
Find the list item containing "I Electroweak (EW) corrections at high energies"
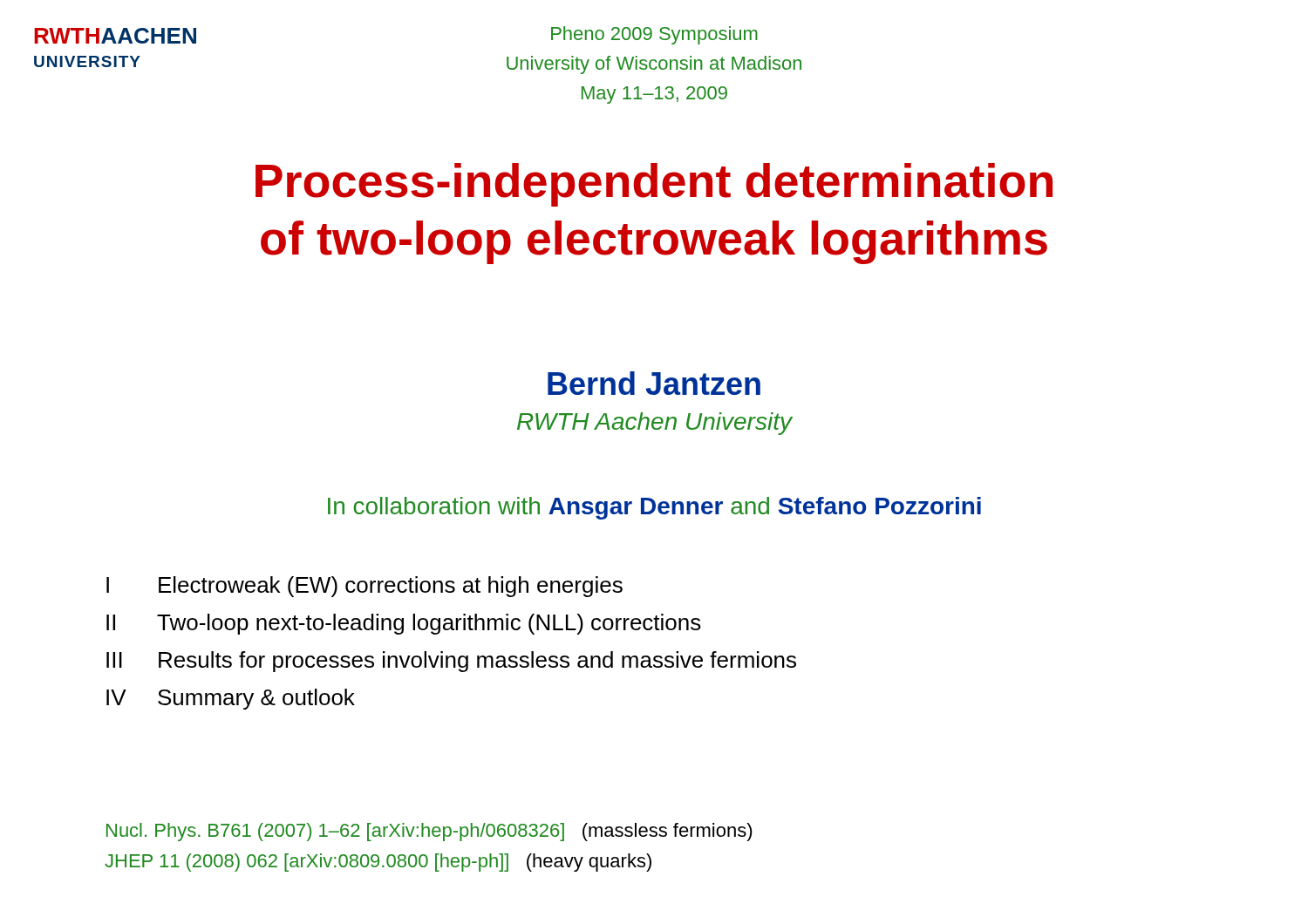point(364,585)
